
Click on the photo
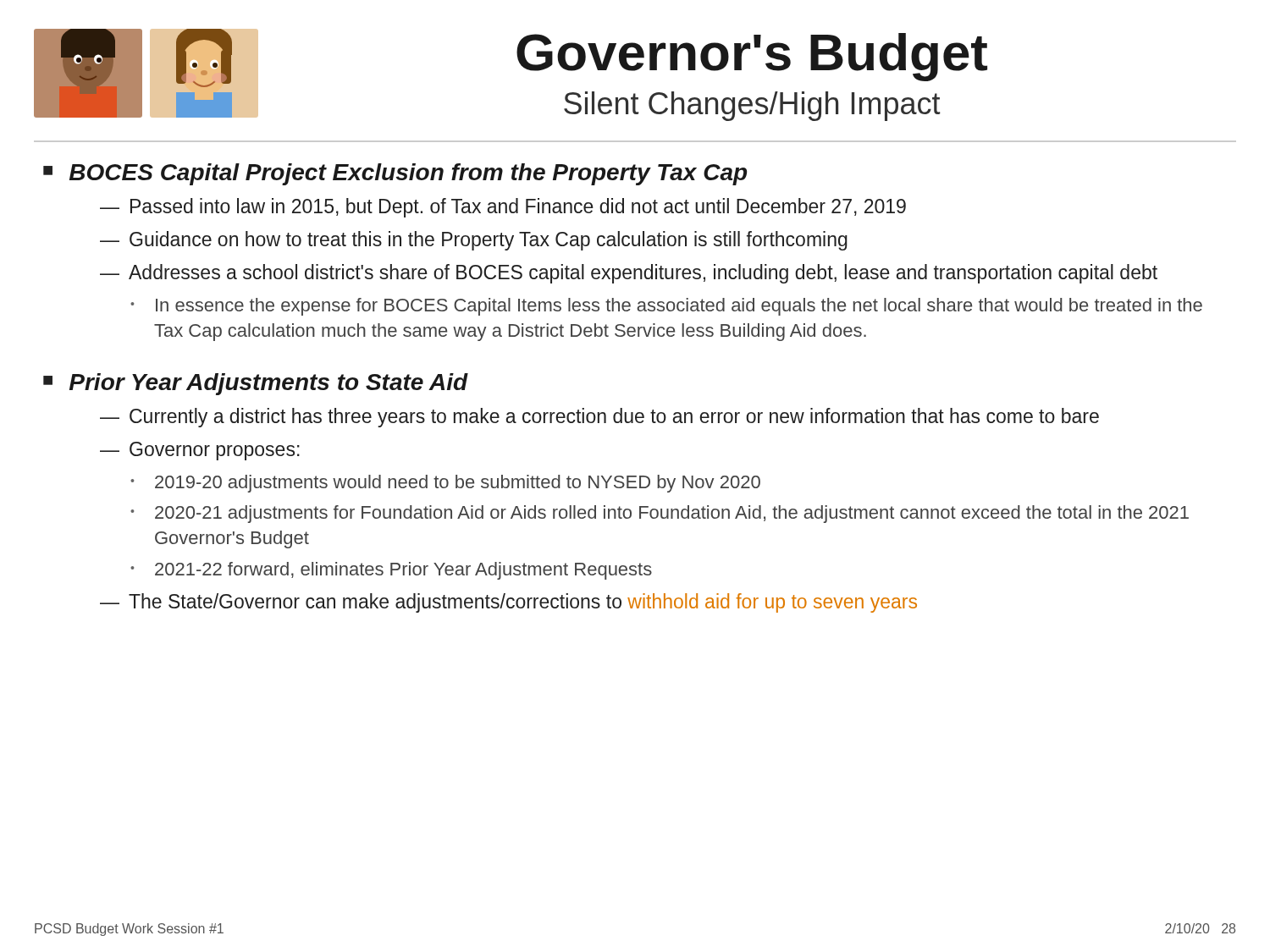[x=146, y=73]
